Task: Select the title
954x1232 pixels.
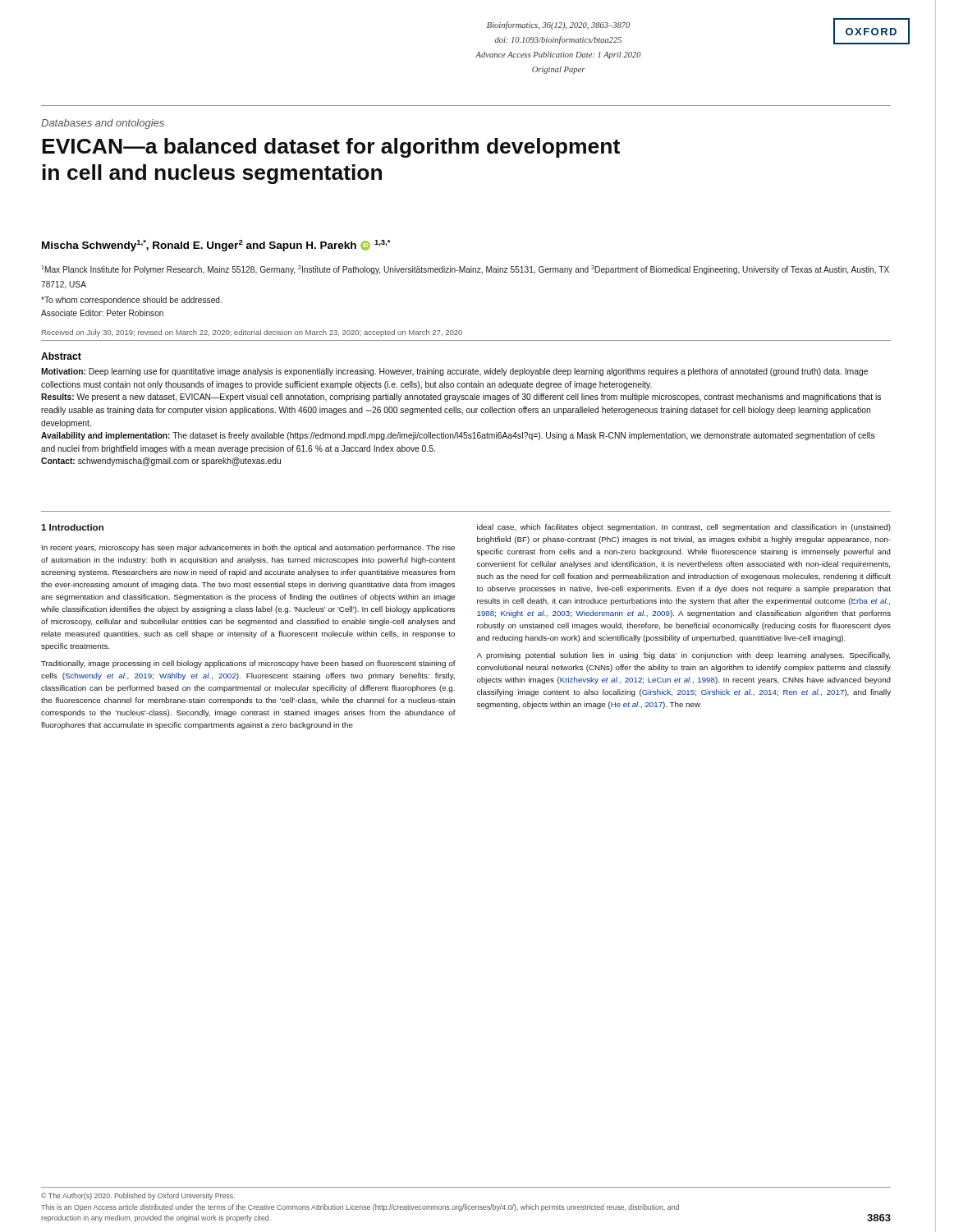Action: click(466, 160)
